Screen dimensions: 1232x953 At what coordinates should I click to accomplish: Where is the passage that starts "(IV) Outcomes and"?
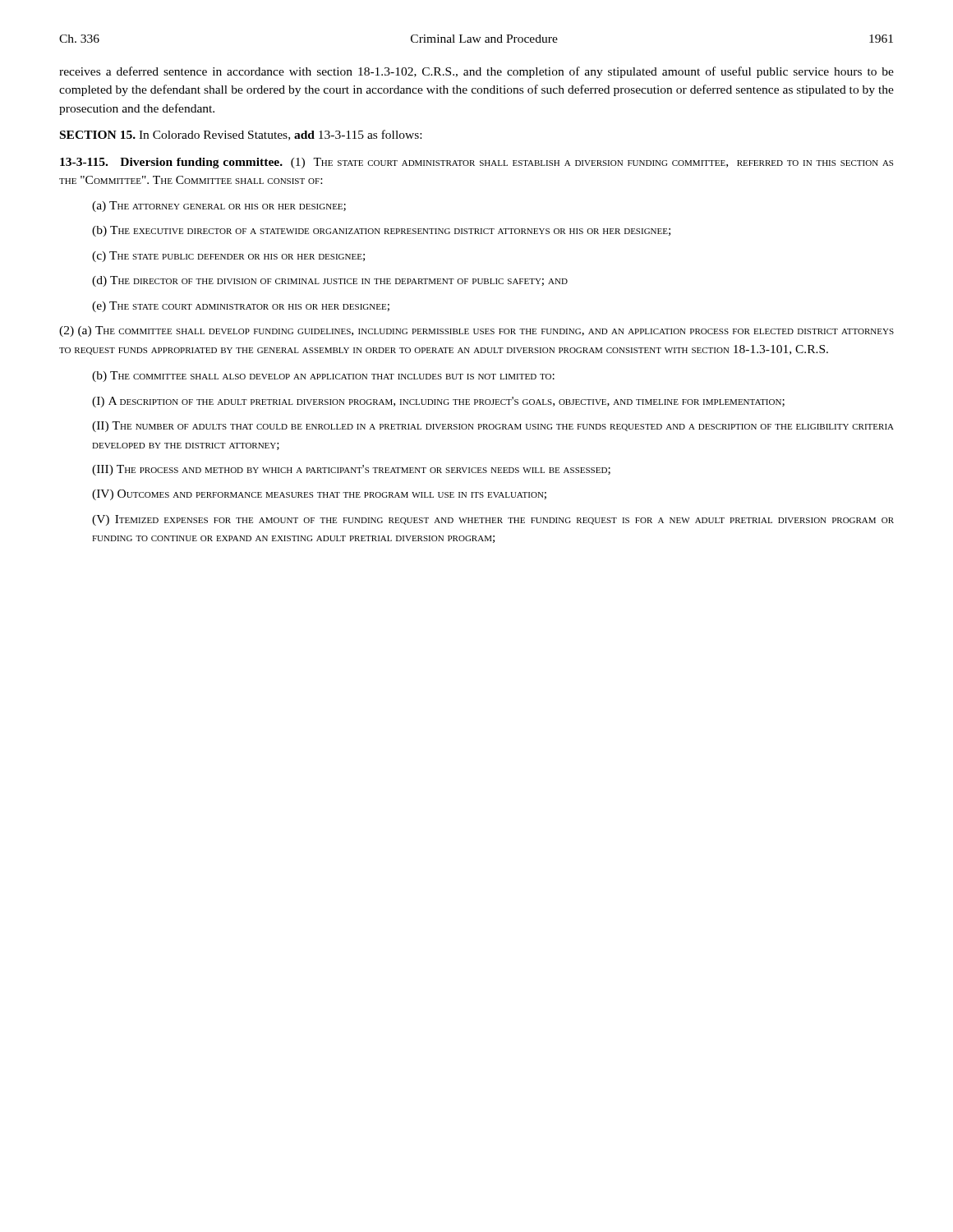pyautogui.click(x=320, y=494)
